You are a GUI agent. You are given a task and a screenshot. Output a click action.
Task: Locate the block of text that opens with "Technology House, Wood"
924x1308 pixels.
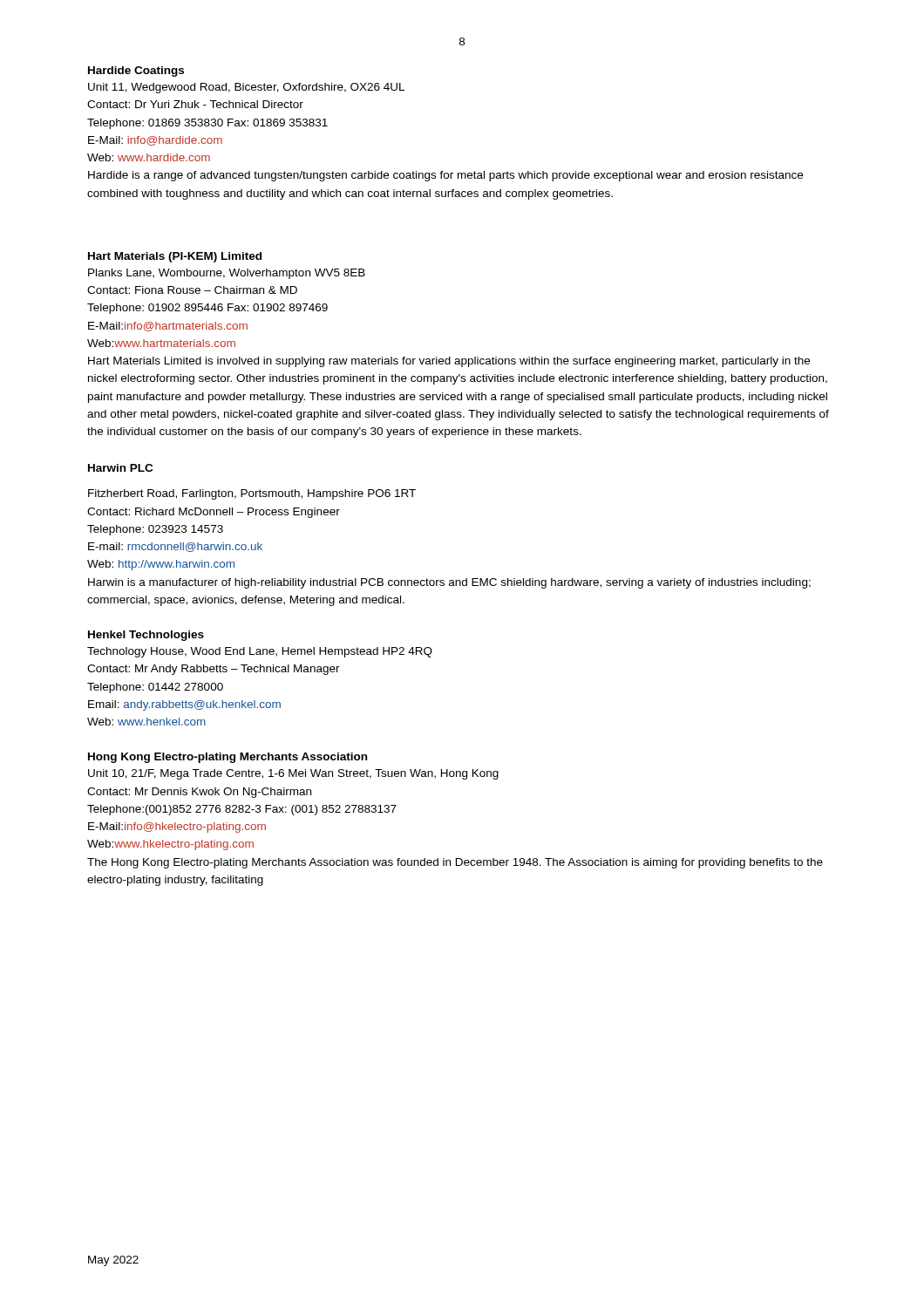(x=260, y=652)
